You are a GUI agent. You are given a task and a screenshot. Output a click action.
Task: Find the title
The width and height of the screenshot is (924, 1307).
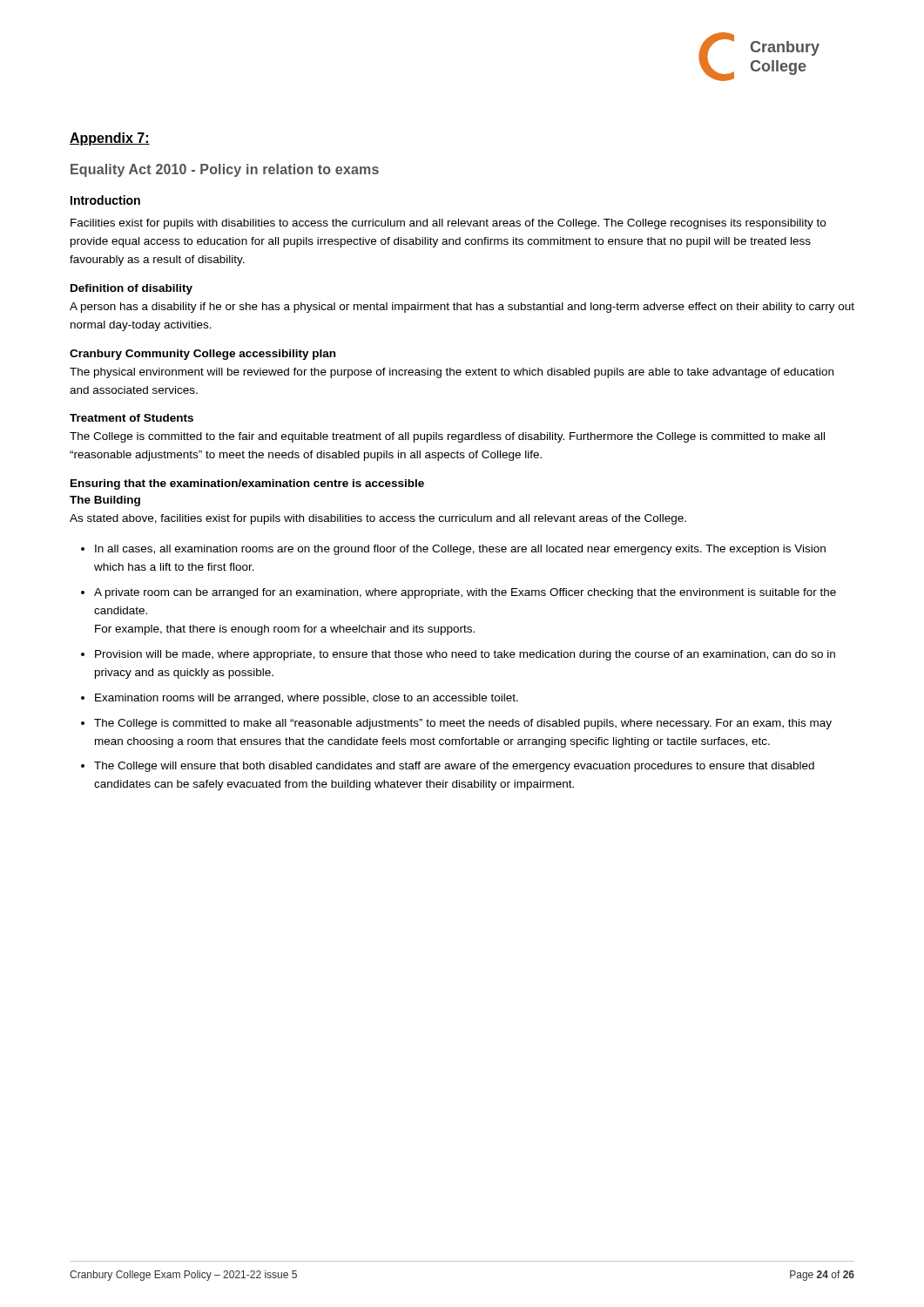tap(462, 139)
